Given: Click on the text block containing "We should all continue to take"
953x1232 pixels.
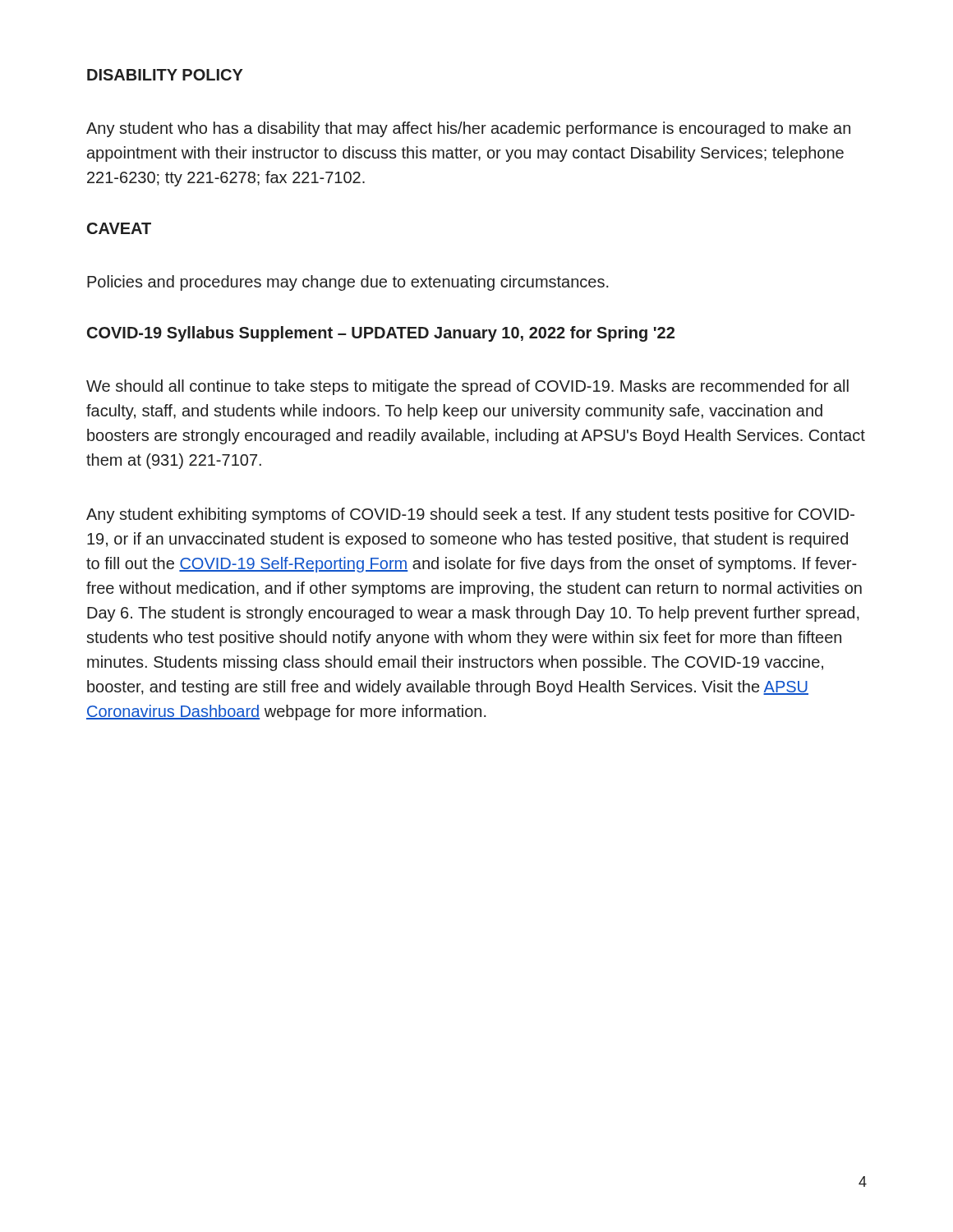Looking at the screenshot, I should [x=476, y=423].
